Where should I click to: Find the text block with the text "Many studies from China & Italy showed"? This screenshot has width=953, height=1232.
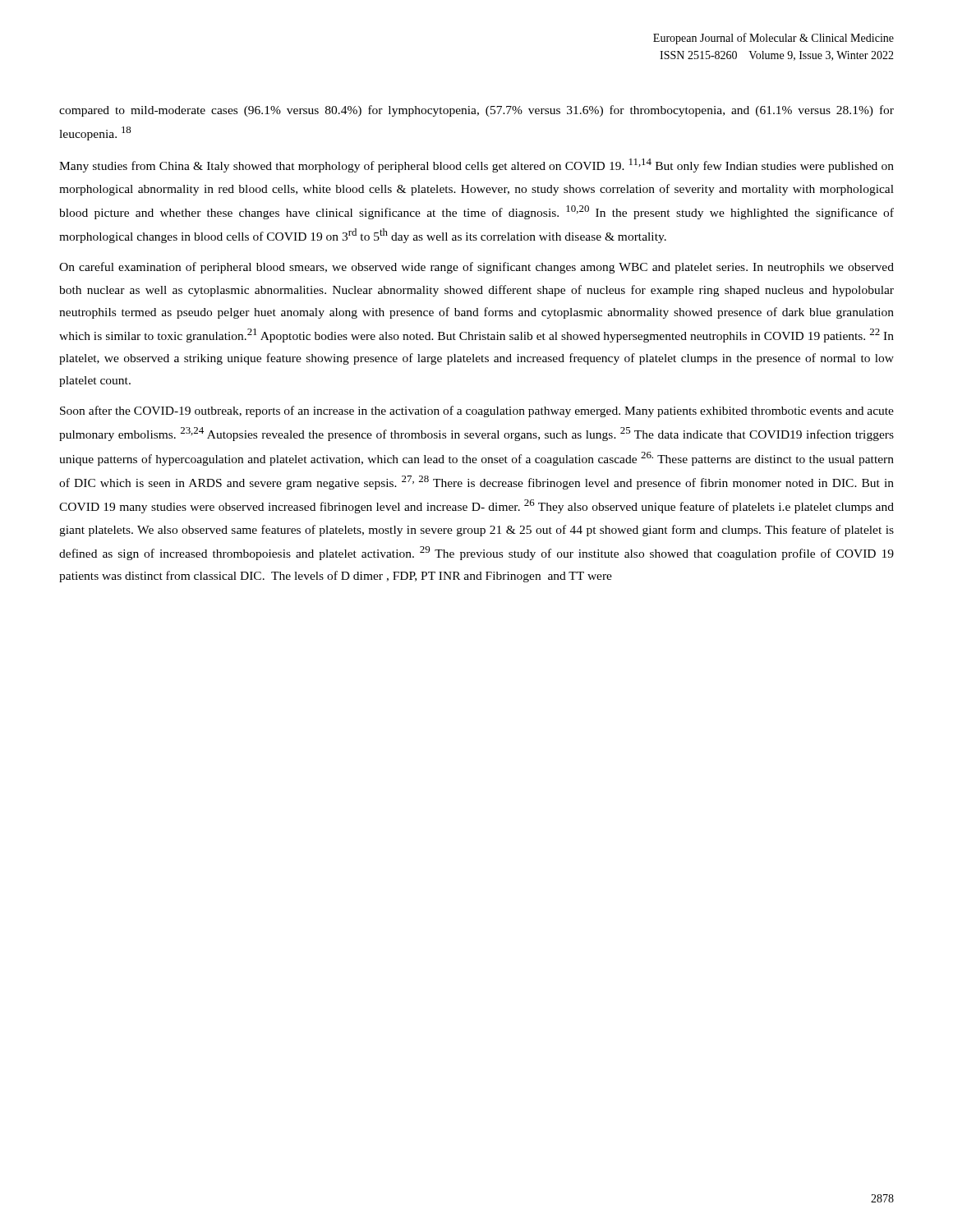pyautogui.click(x=476, y=200)
